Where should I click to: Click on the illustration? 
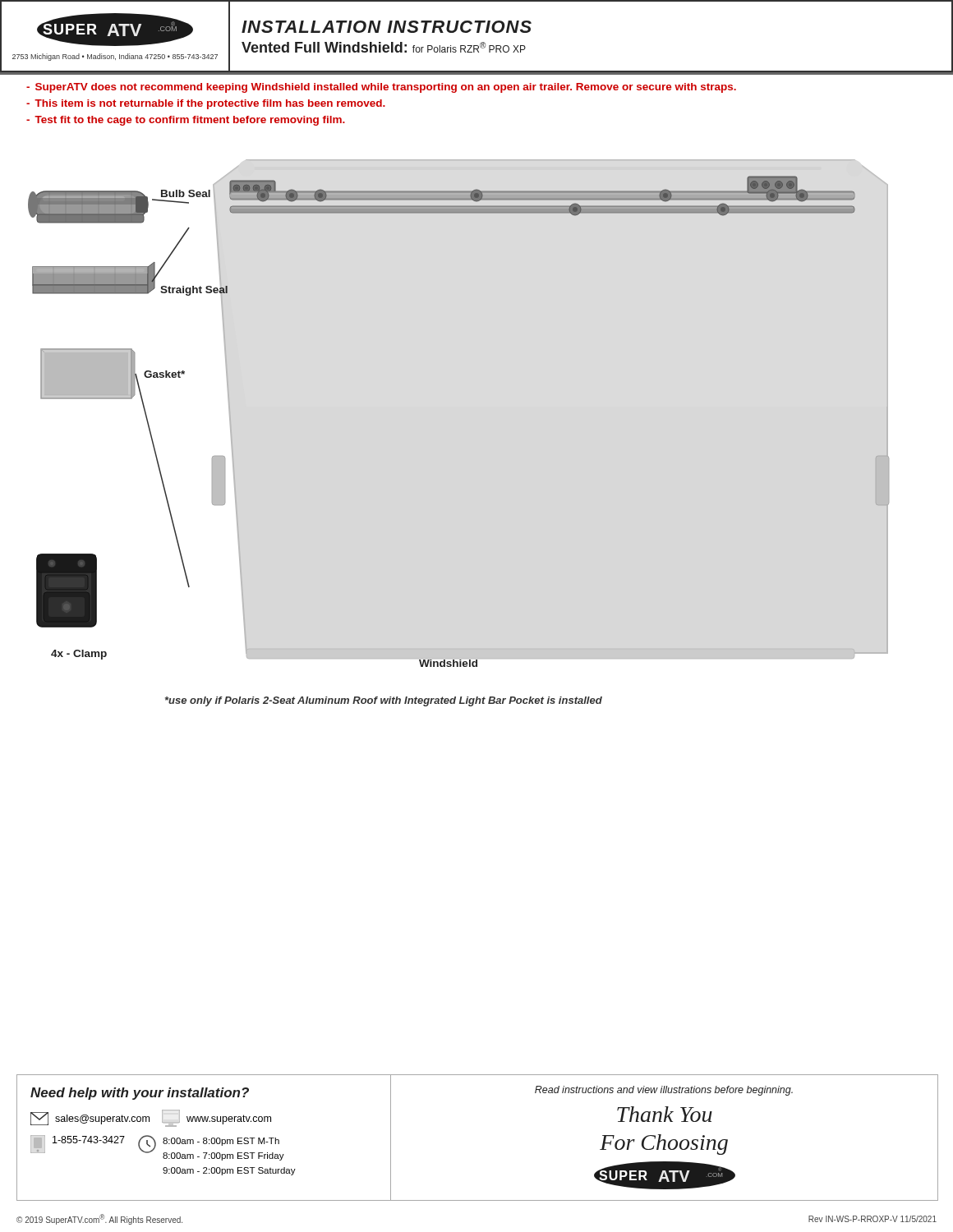click(476, 431)
